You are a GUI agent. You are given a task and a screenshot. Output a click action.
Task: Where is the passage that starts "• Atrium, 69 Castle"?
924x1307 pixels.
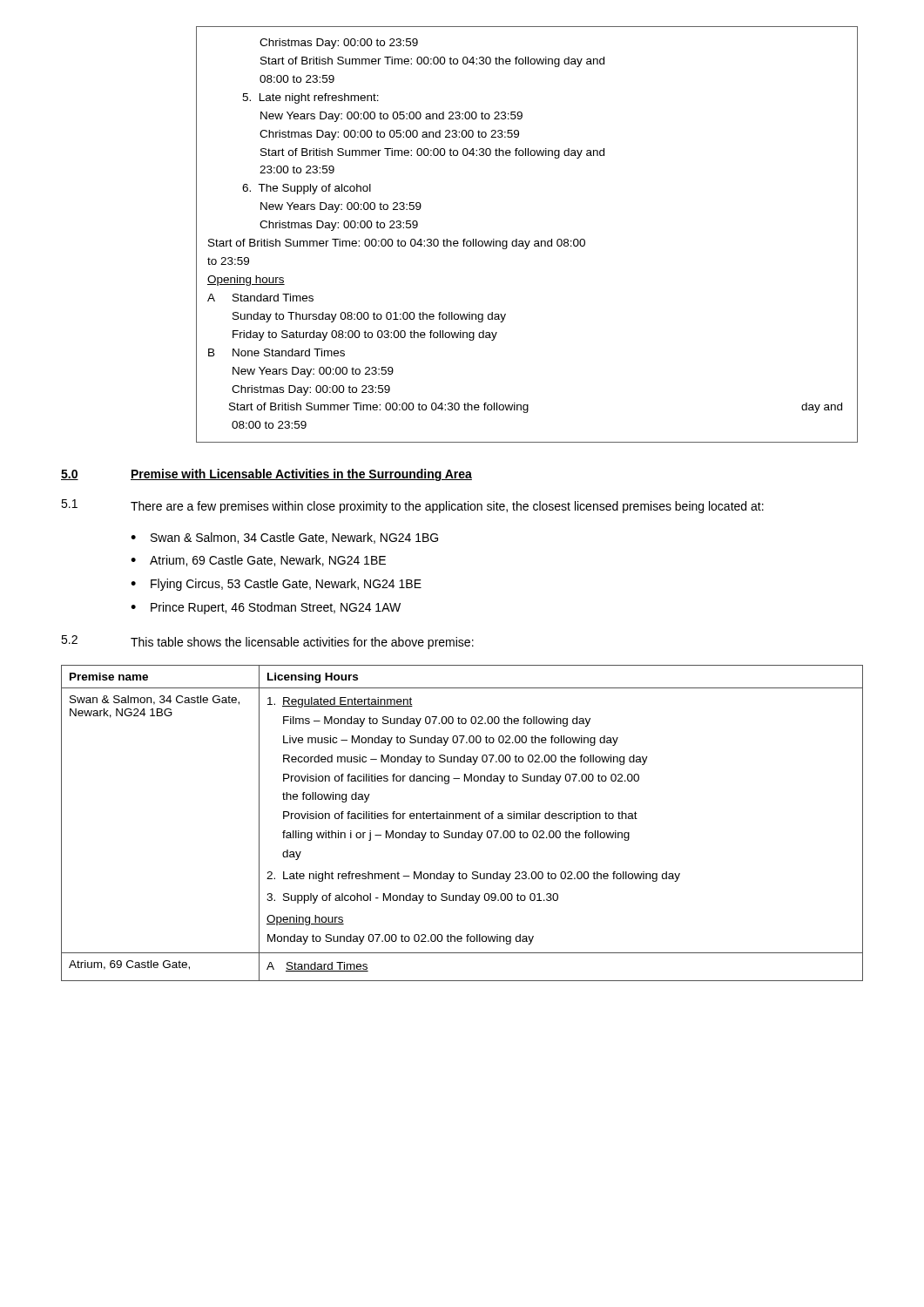[258, 561]
